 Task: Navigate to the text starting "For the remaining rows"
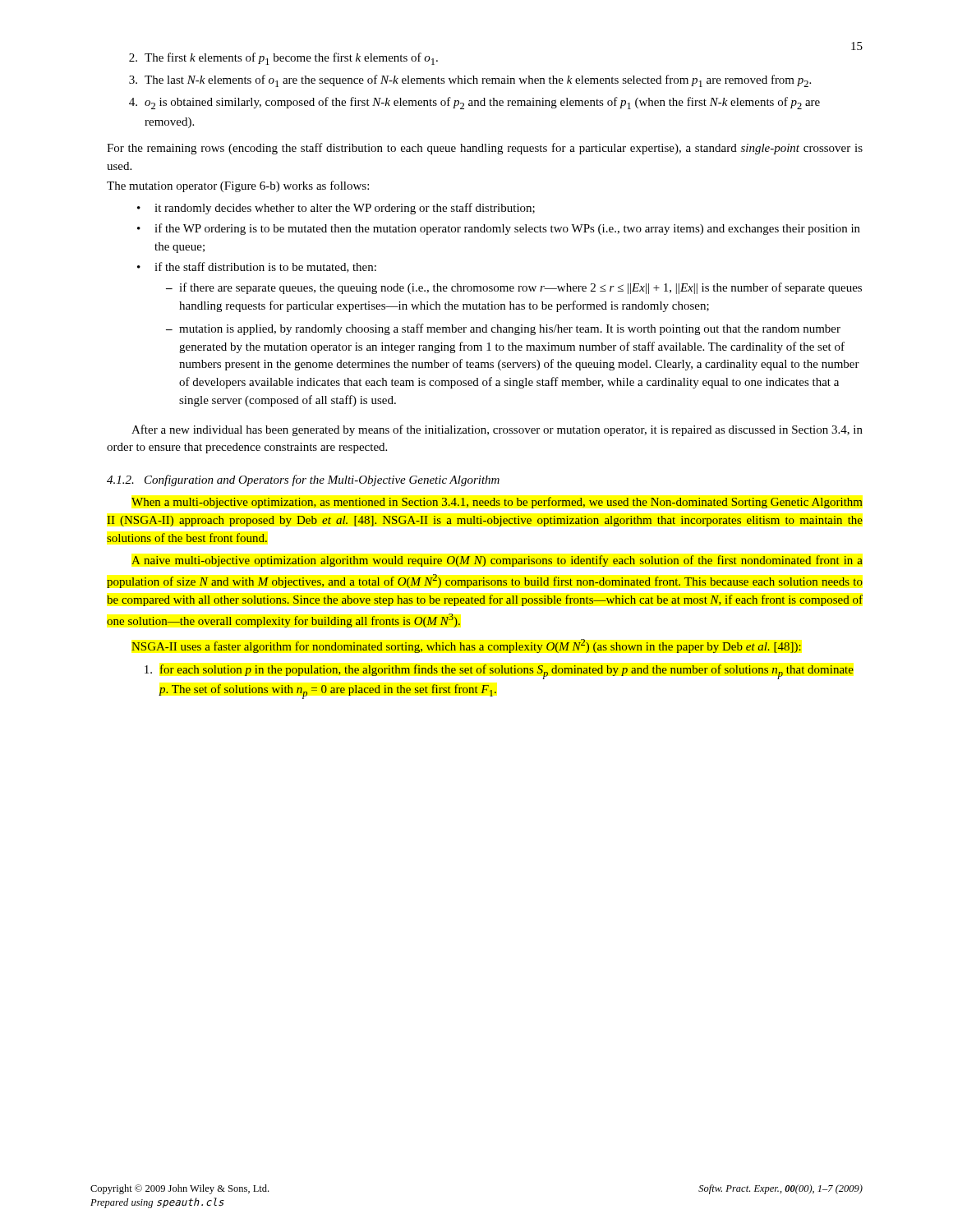click(x=485, y=149)
